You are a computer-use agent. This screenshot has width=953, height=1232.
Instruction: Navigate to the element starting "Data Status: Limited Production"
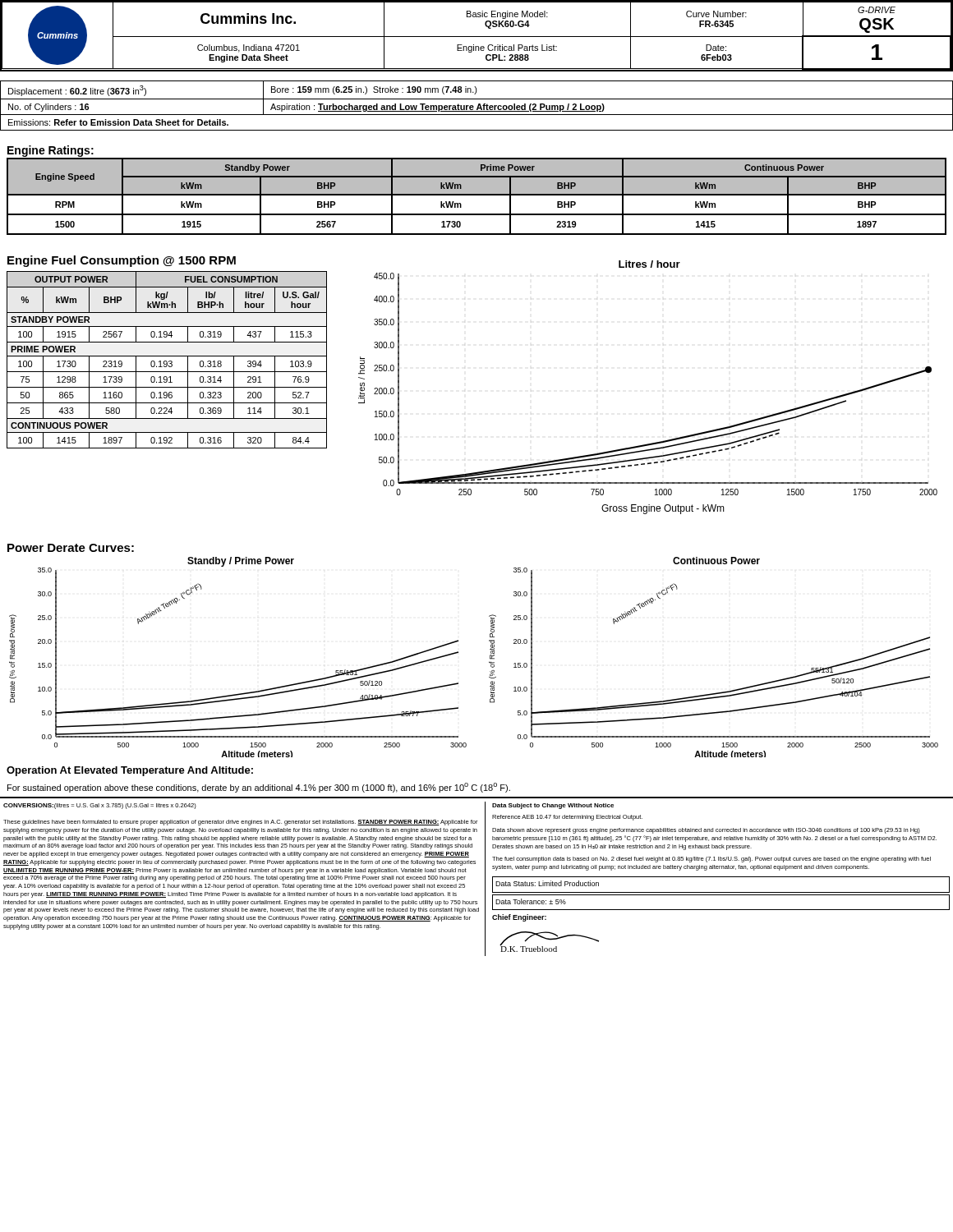[547, 884]
